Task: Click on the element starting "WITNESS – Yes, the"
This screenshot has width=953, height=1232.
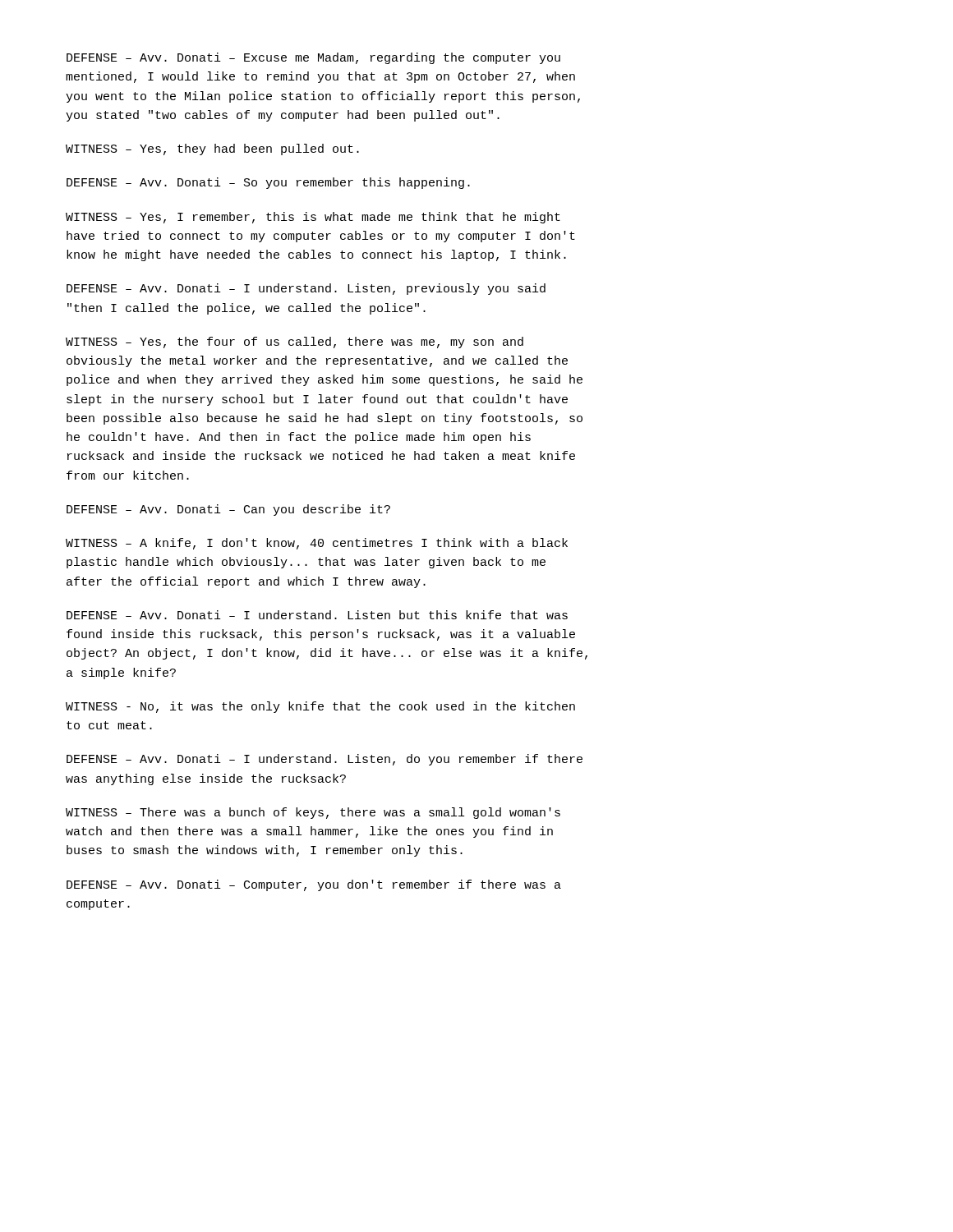Action: 325,410
